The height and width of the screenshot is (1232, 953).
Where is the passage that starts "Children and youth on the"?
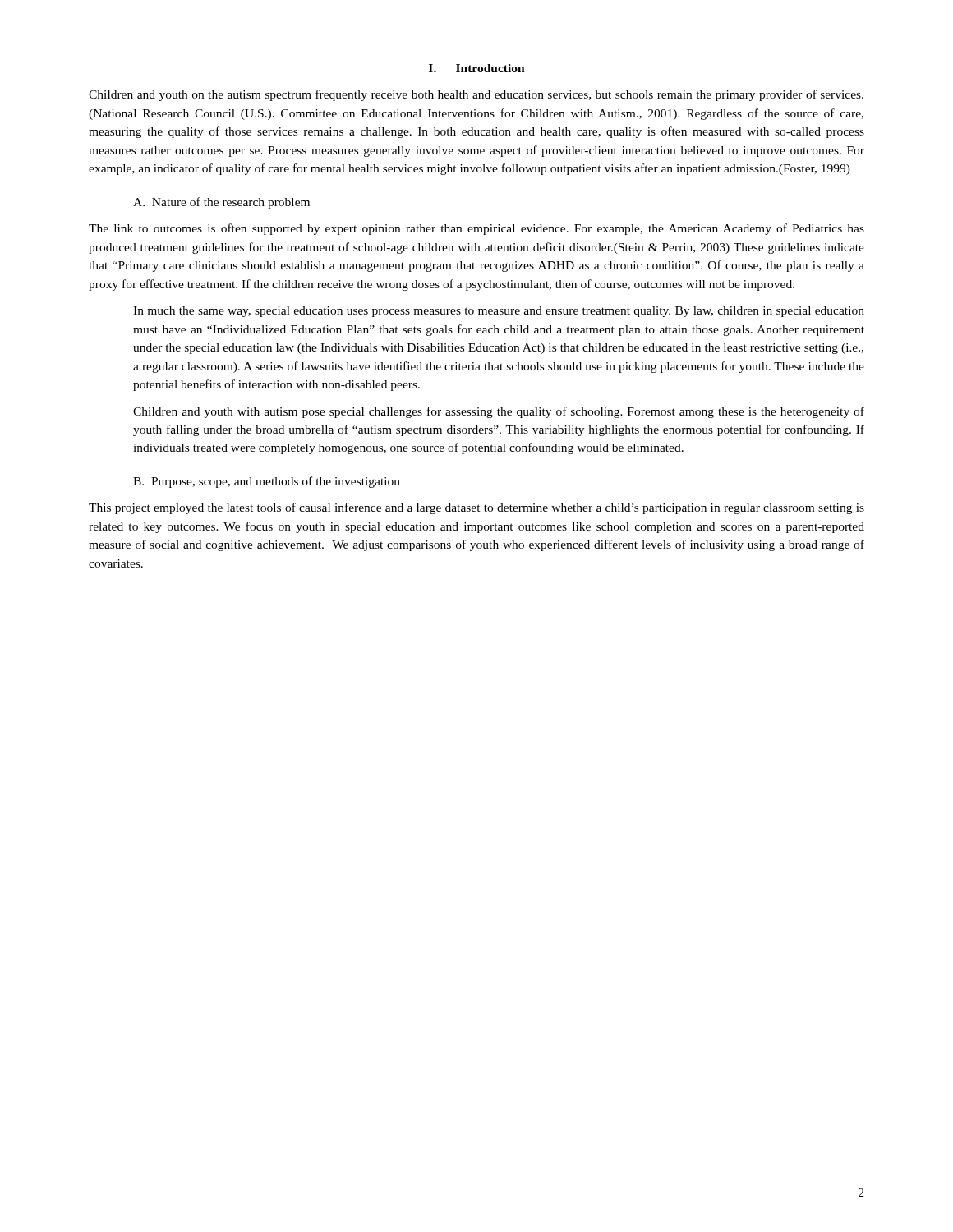click(x=476, y=132)
